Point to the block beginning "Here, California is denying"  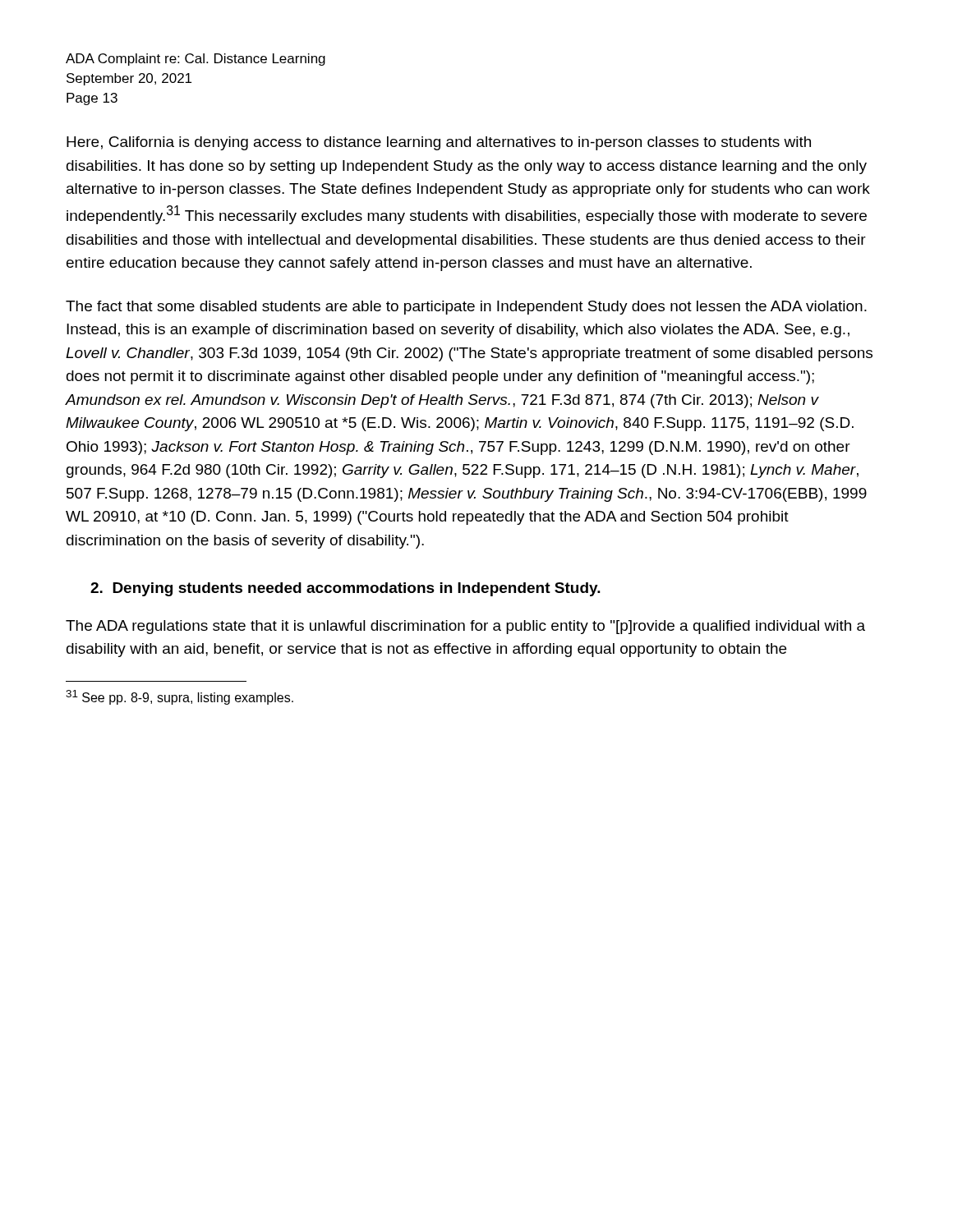(x=468, y=202)
